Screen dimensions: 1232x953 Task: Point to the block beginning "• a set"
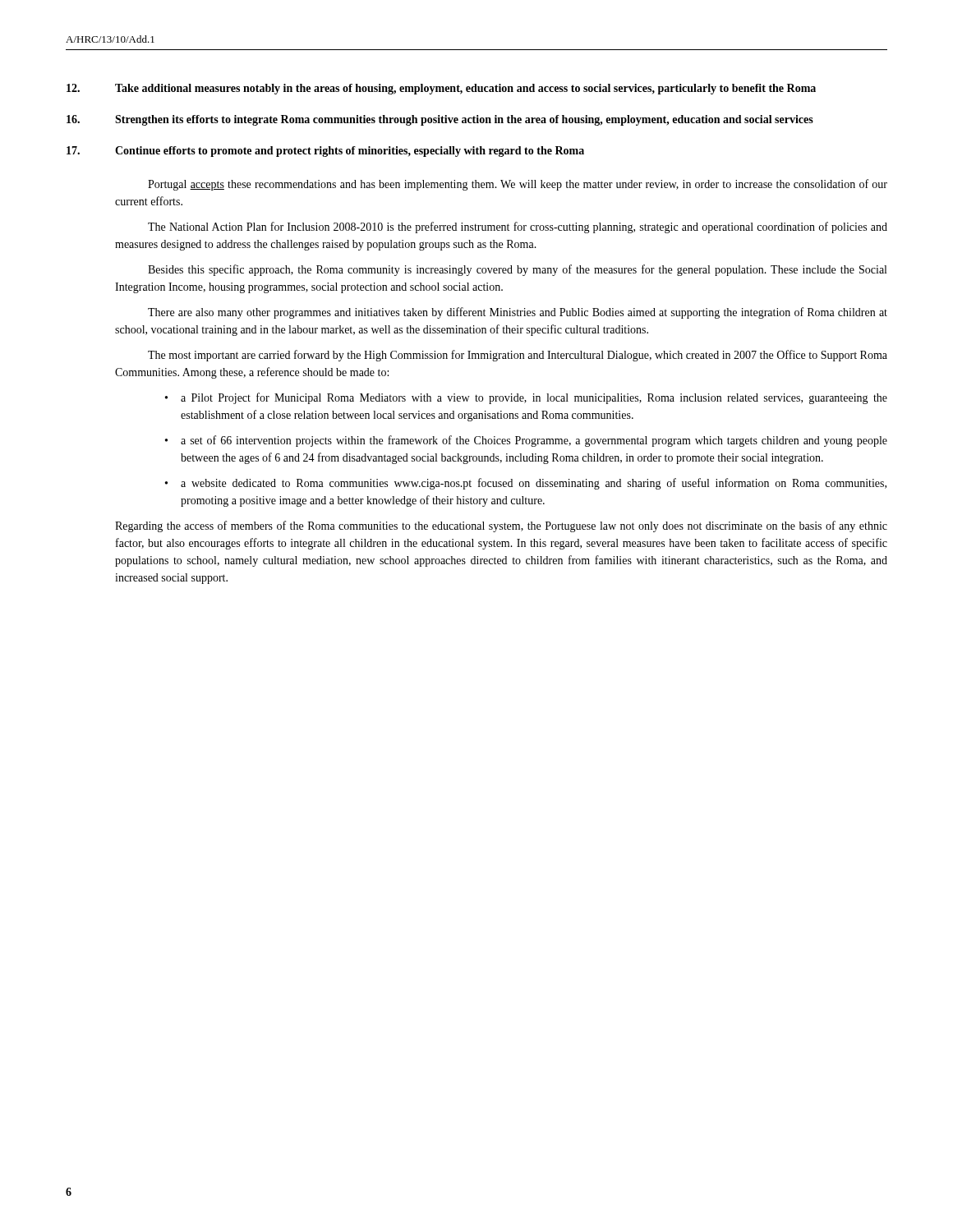click(526, 449)
